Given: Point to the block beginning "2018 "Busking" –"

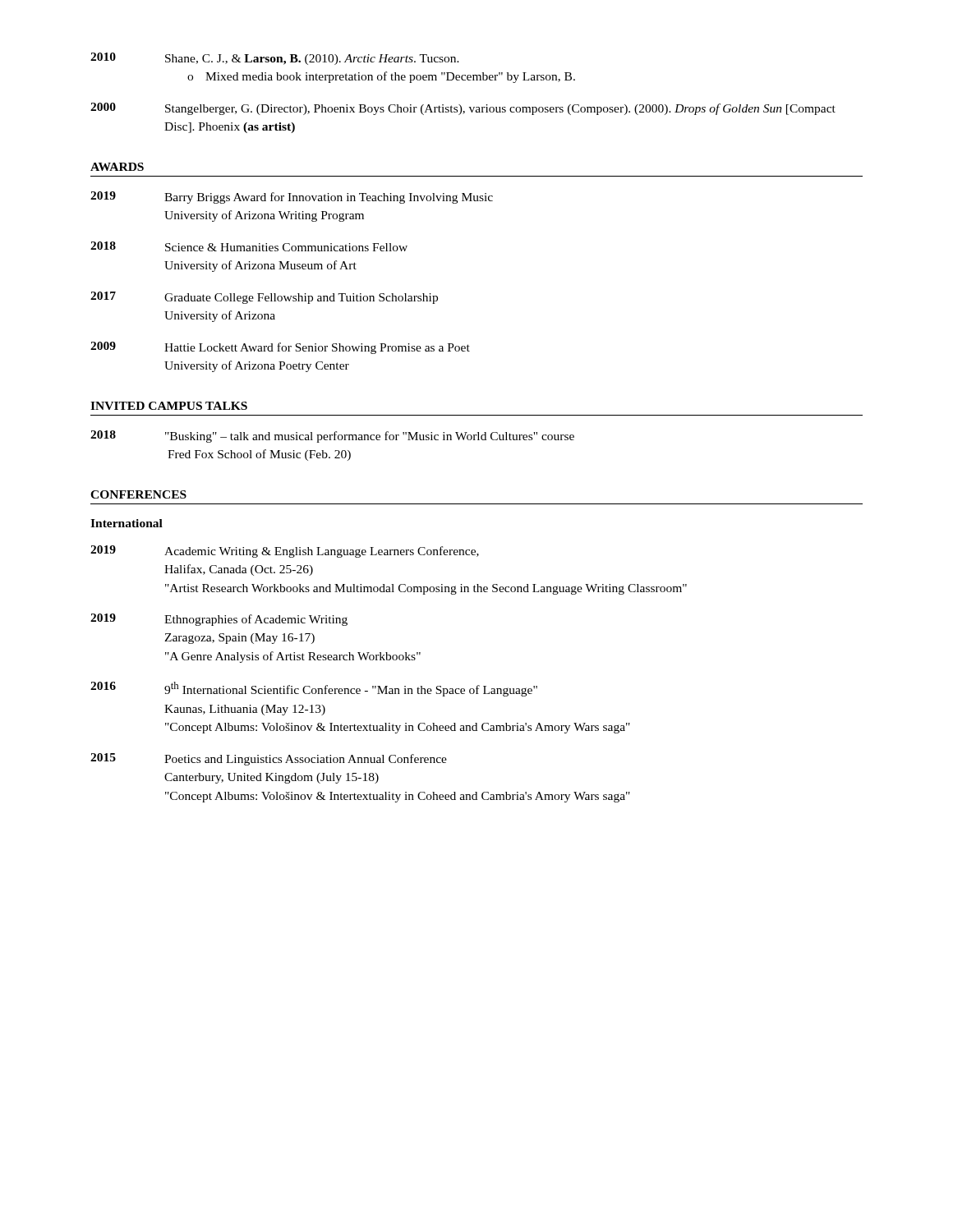Looking at the screenshot, I should click(x=476, y=445).
